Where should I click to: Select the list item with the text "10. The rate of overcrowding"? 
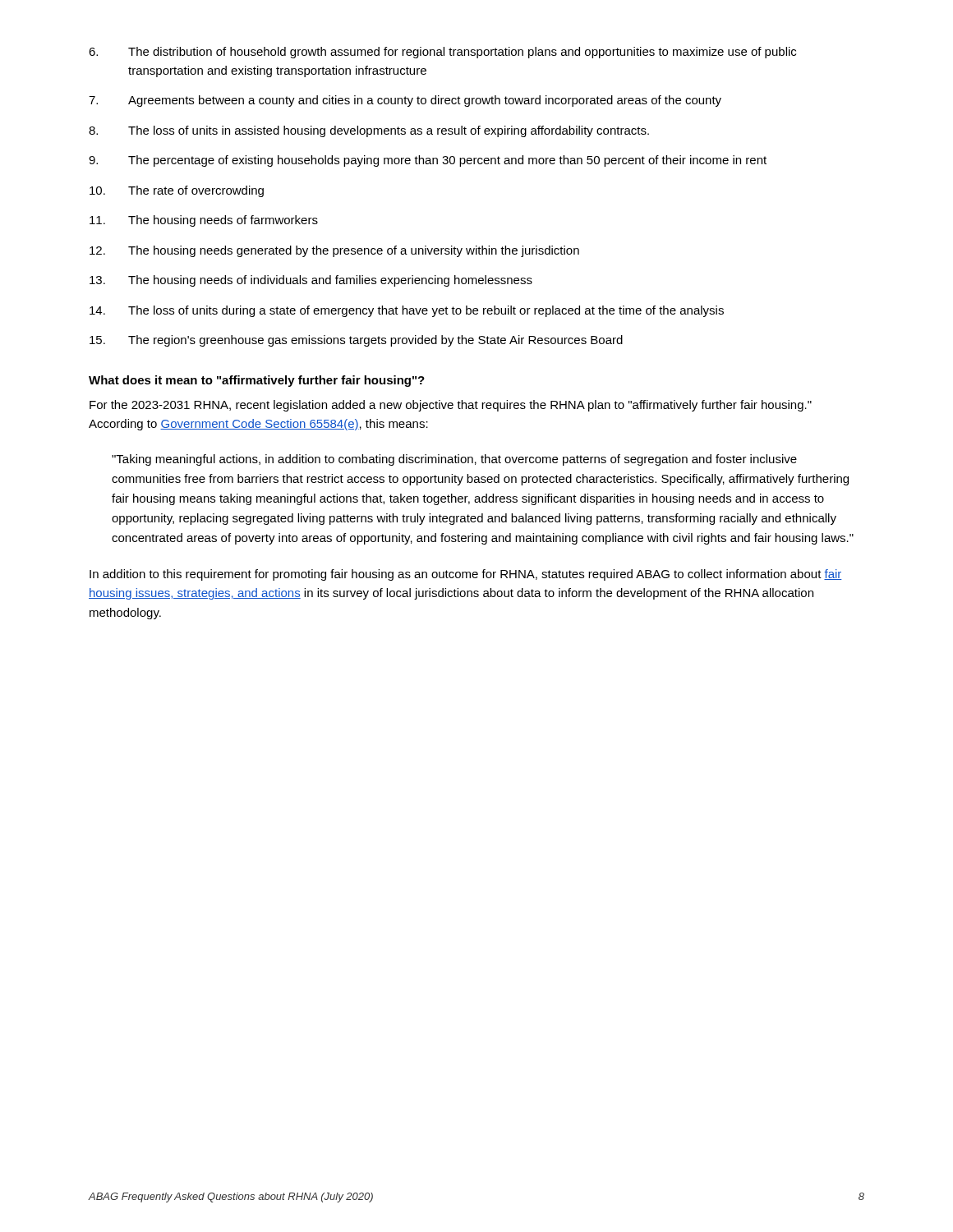tap(177, 191)
